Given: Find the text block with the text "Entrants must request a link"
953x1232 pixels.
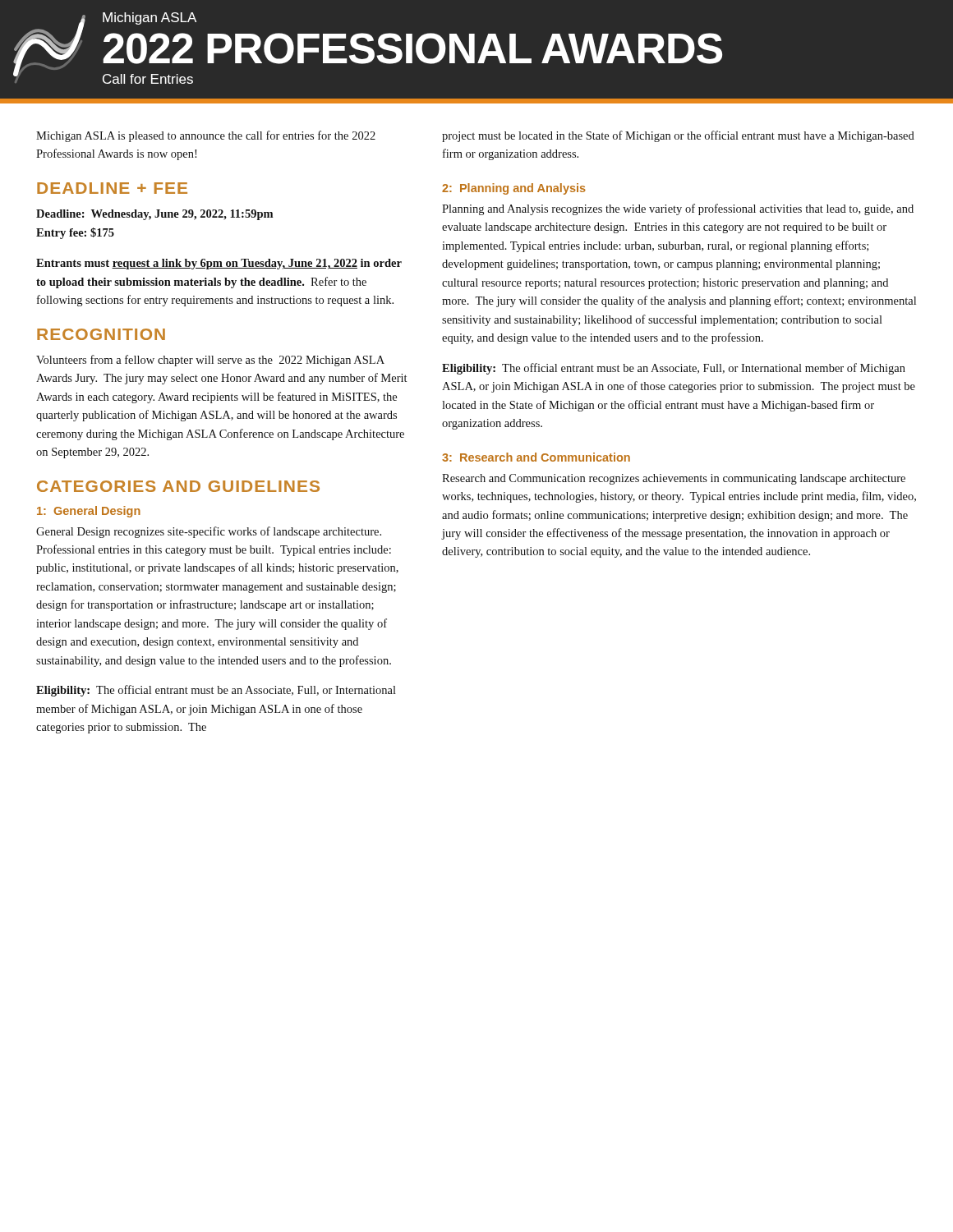Looking at the screenshot, I should click(219, 282).
